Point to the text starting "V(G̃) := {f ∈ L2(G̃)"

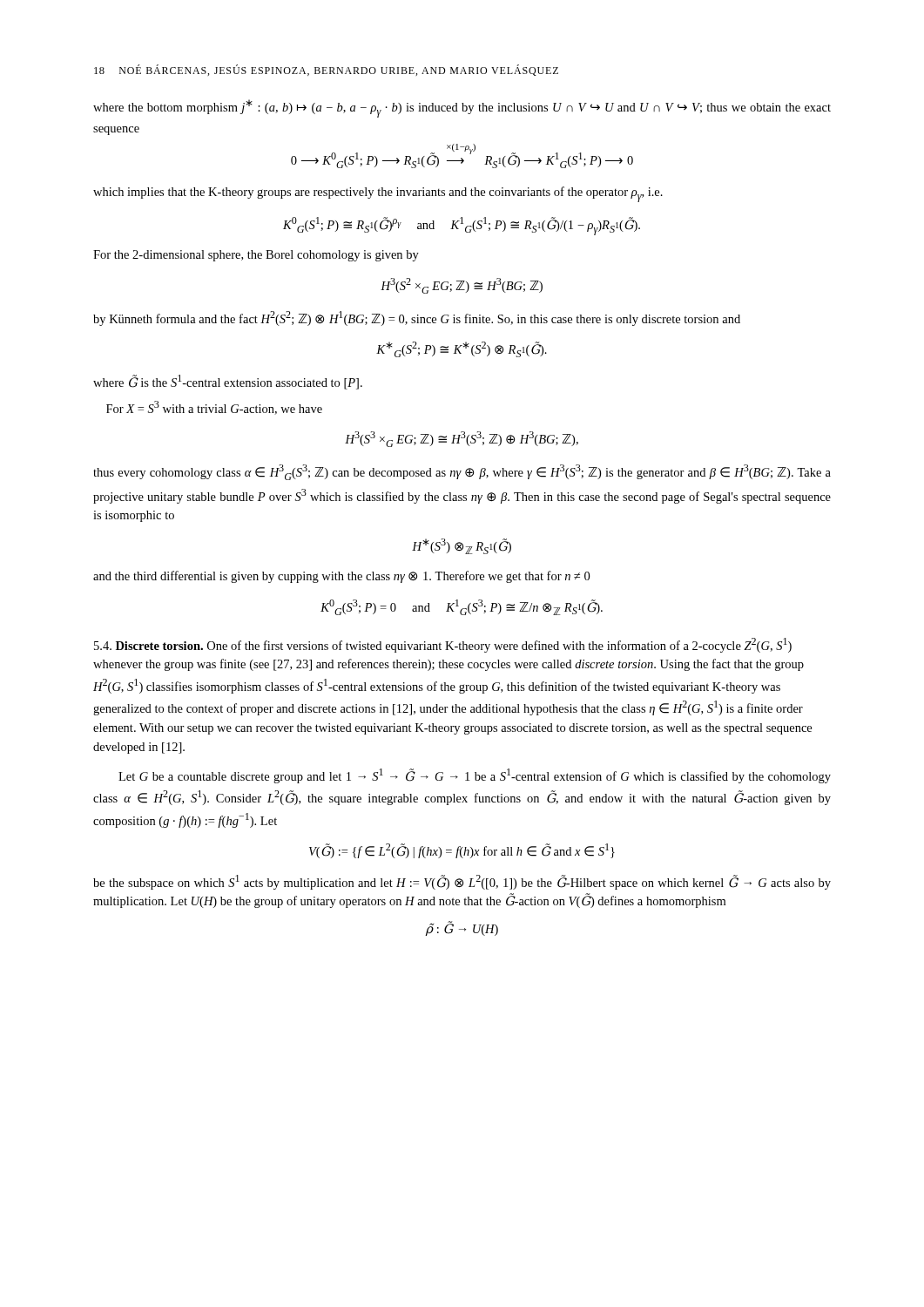point(462,850)
